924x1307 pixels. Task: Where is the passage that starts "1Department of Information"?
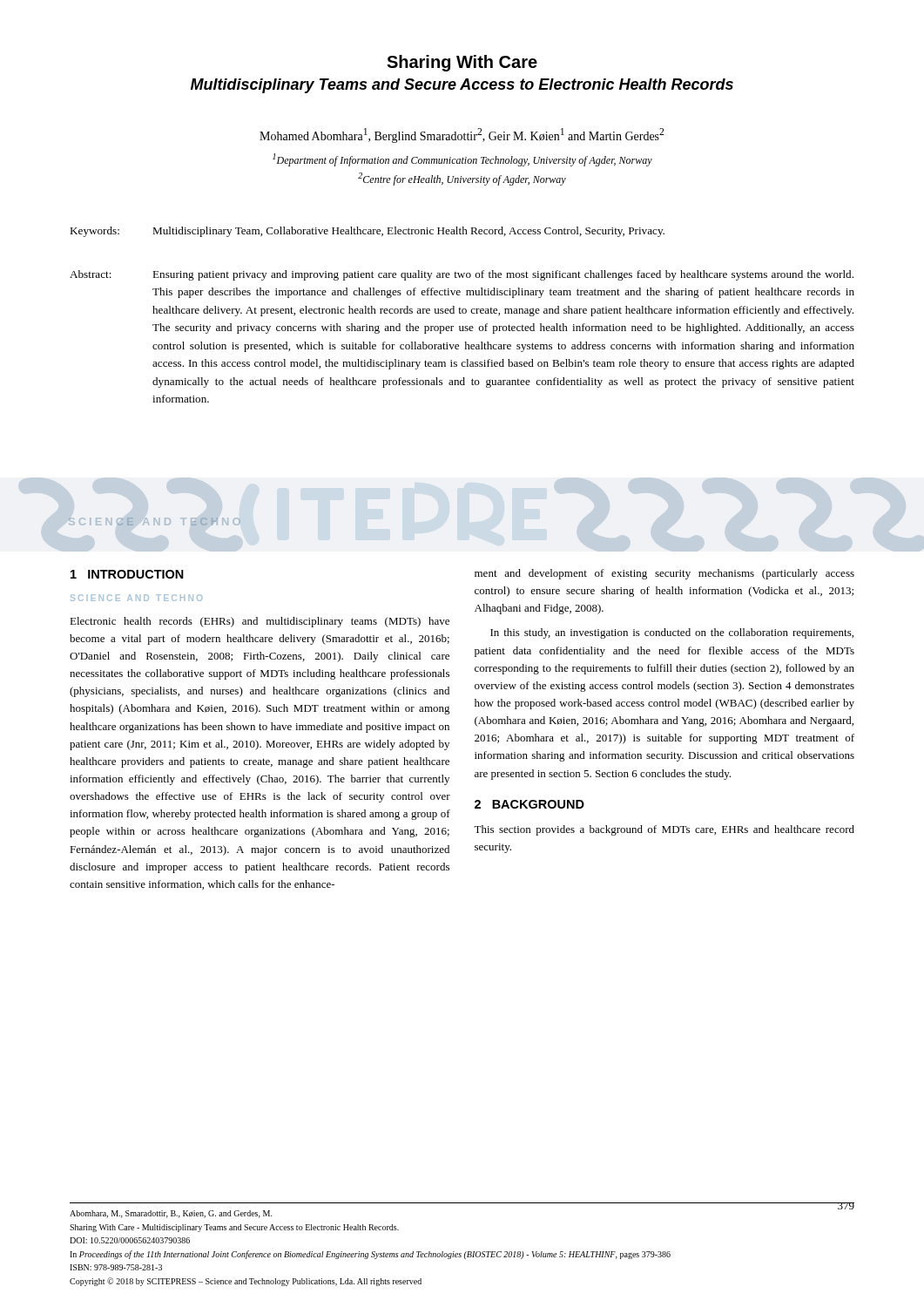(462, 169)
